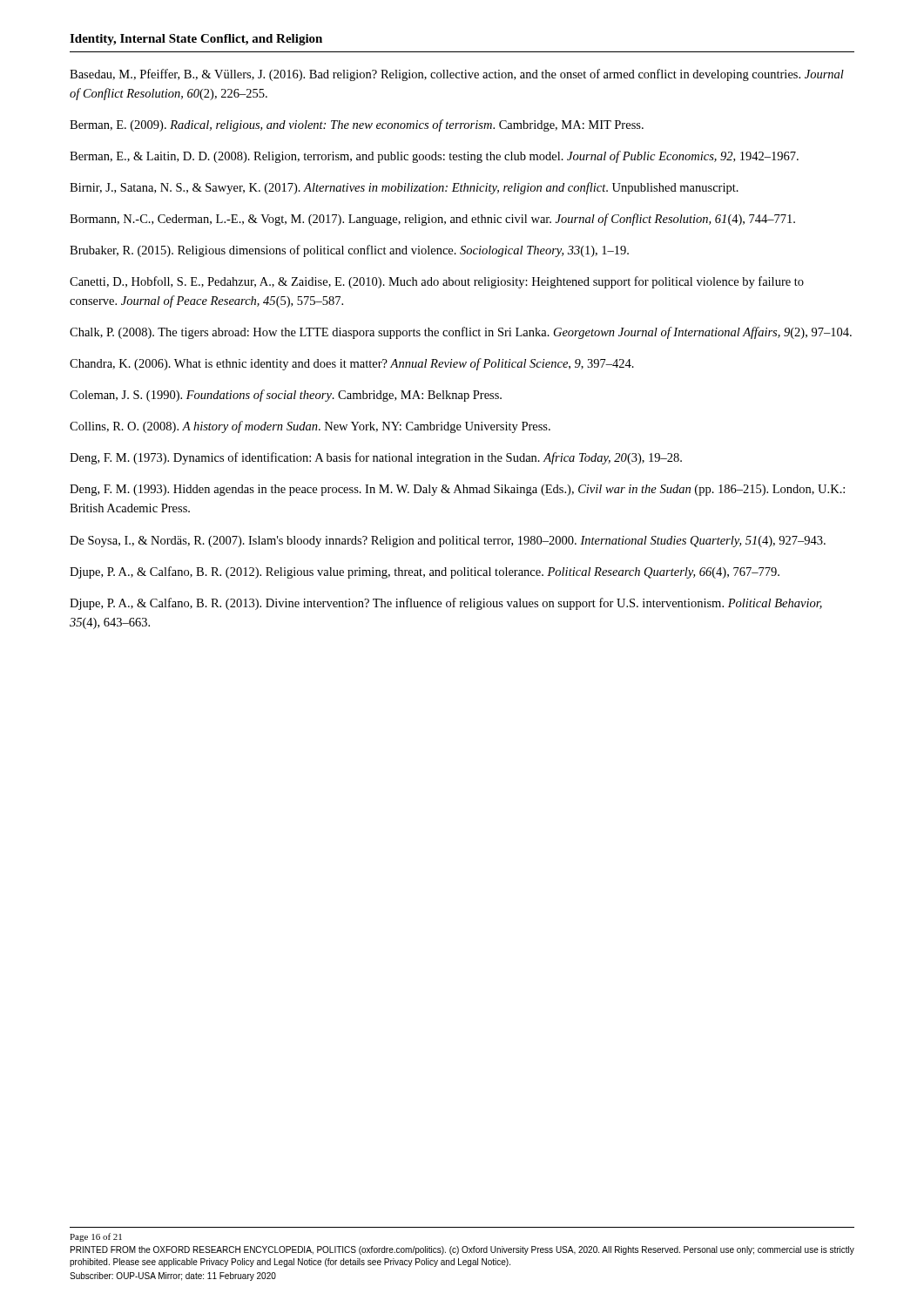The image size is (924, 1307).
Task: Select the list item that says "Birnir, J., Satana, N. S., & Sawyer, K."
Action: pyautogui.click(x=404, y=187)
